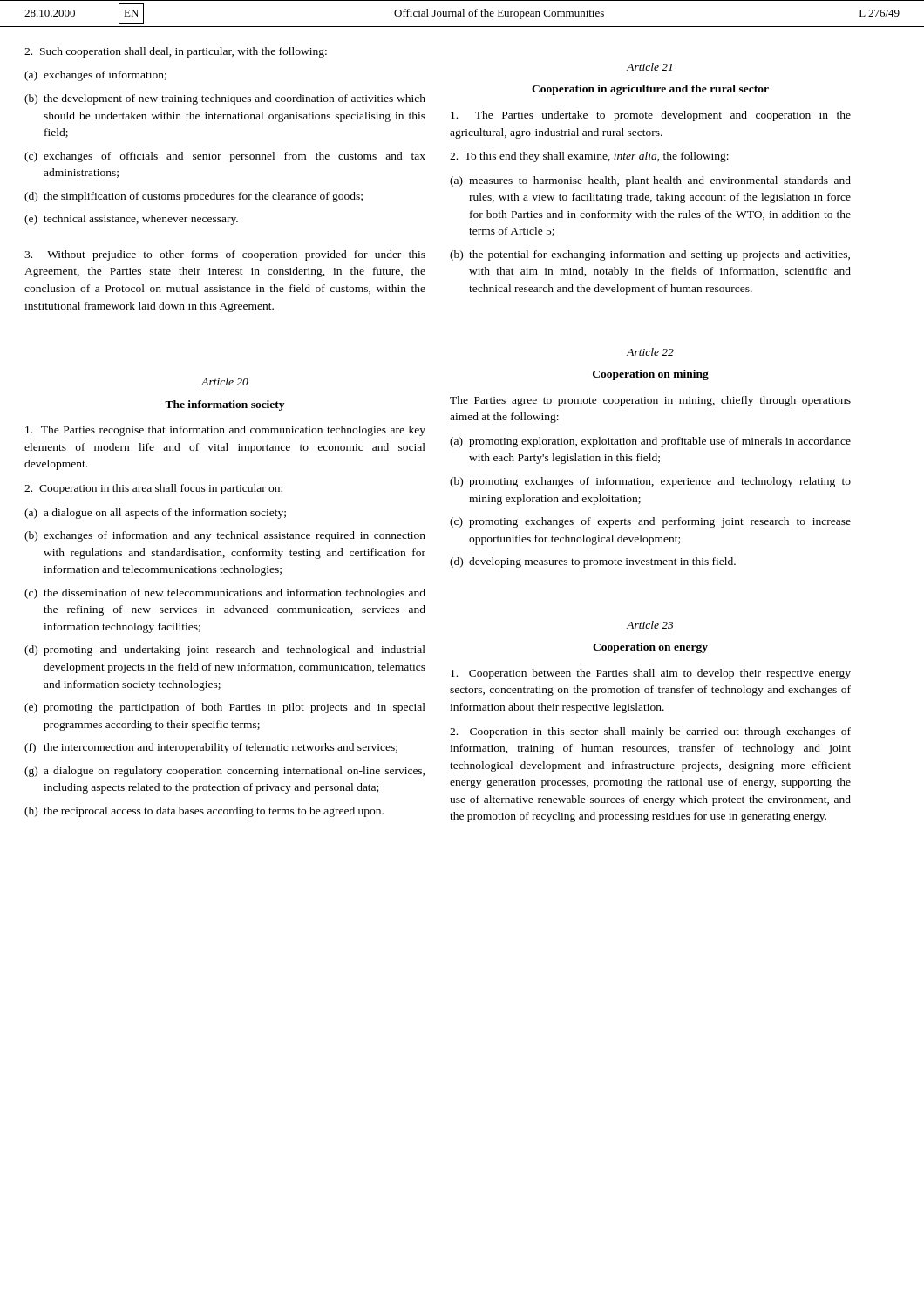Click on the passage starting "Article 20"
The height and width of the screenshot is (1308, 924).
tap(225, 382)
